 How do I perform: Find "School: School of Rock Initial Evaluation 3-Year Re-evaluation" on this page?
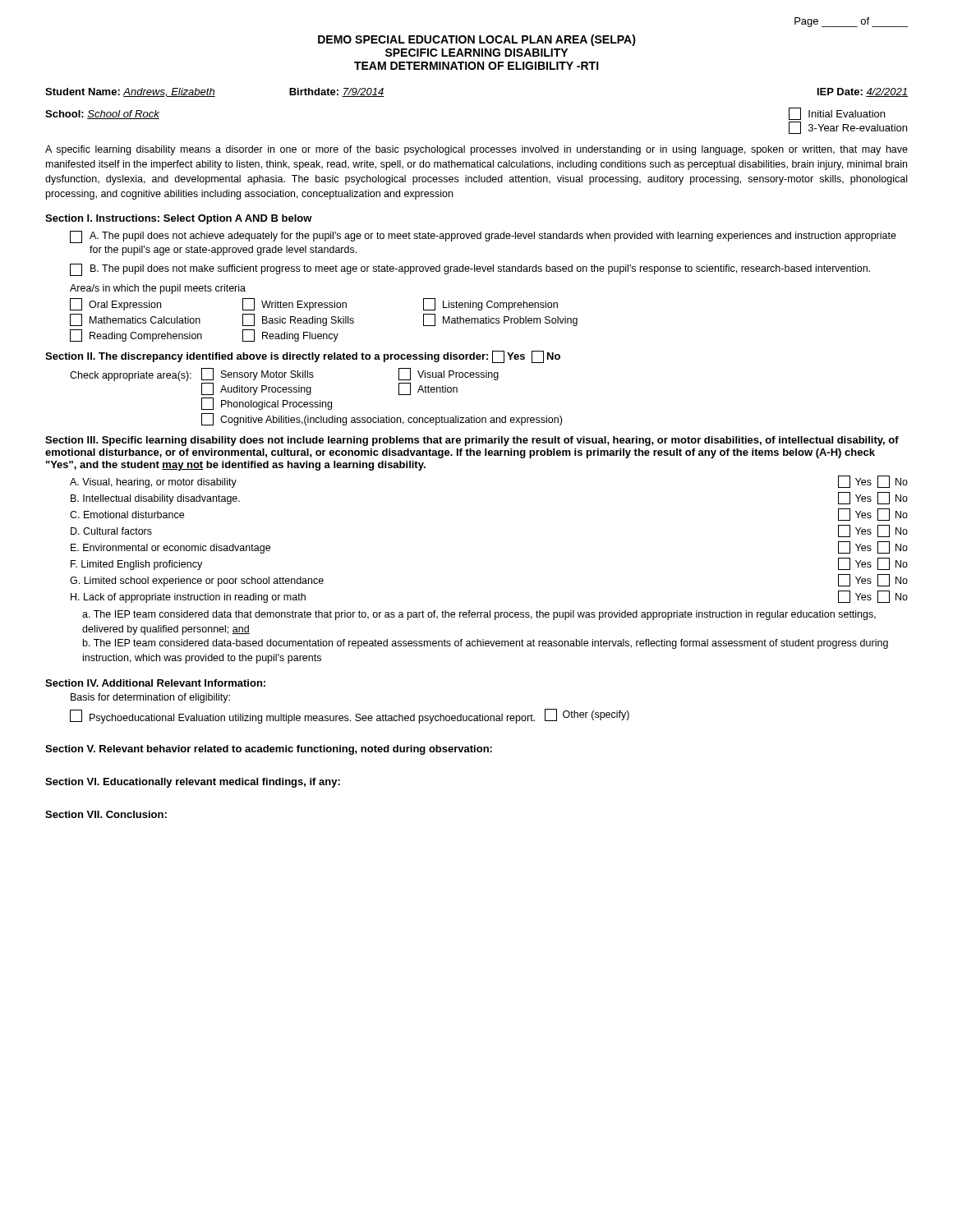click(83, 113)
